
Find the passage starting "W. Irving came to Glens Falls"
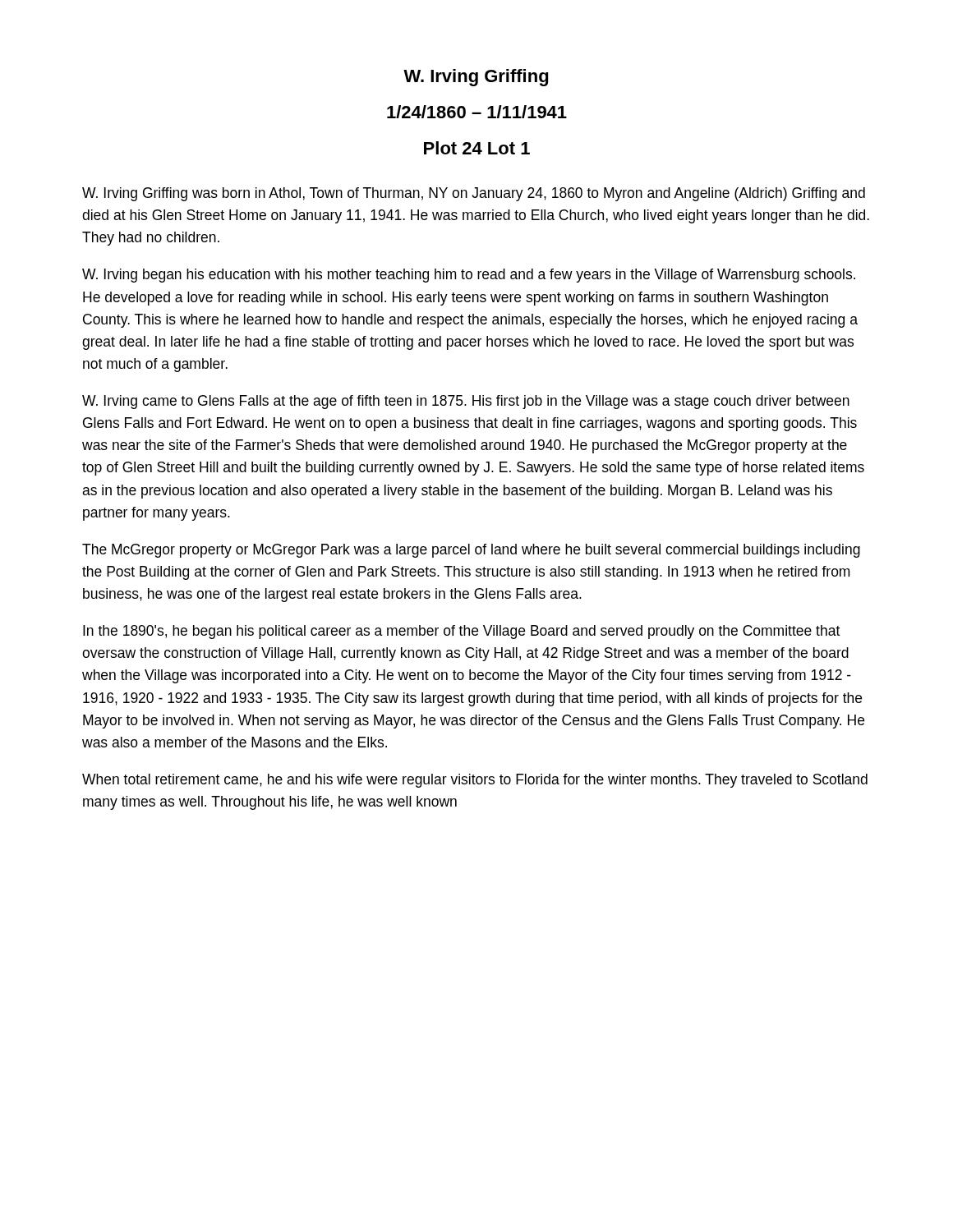(473, 457)
